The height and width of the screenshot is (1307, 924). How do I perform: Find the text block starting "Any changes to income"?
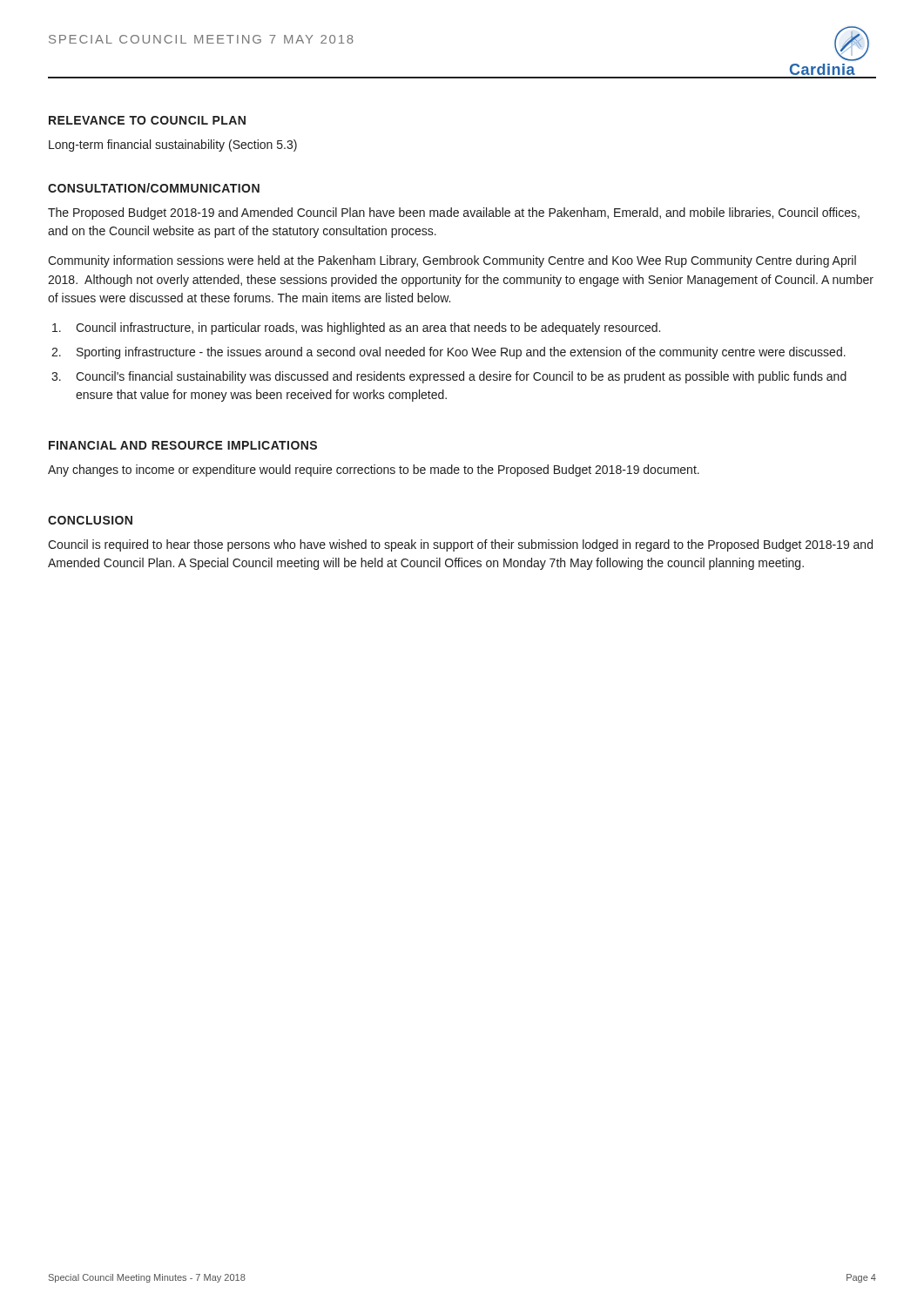374,470
